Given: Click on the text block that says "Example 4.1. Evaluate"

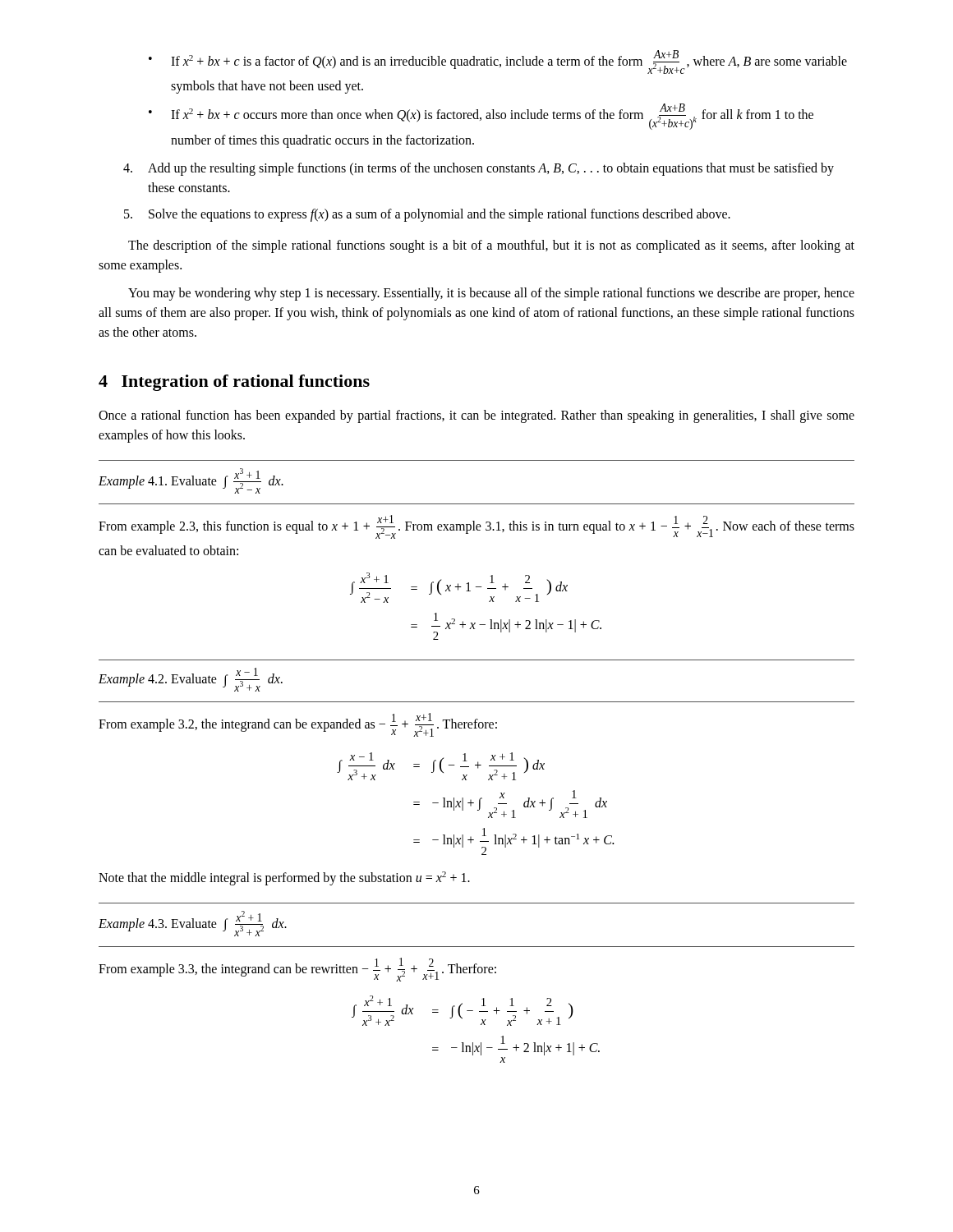Looking at the screenshot, I should pyautogui.click(x=191, y=481).
